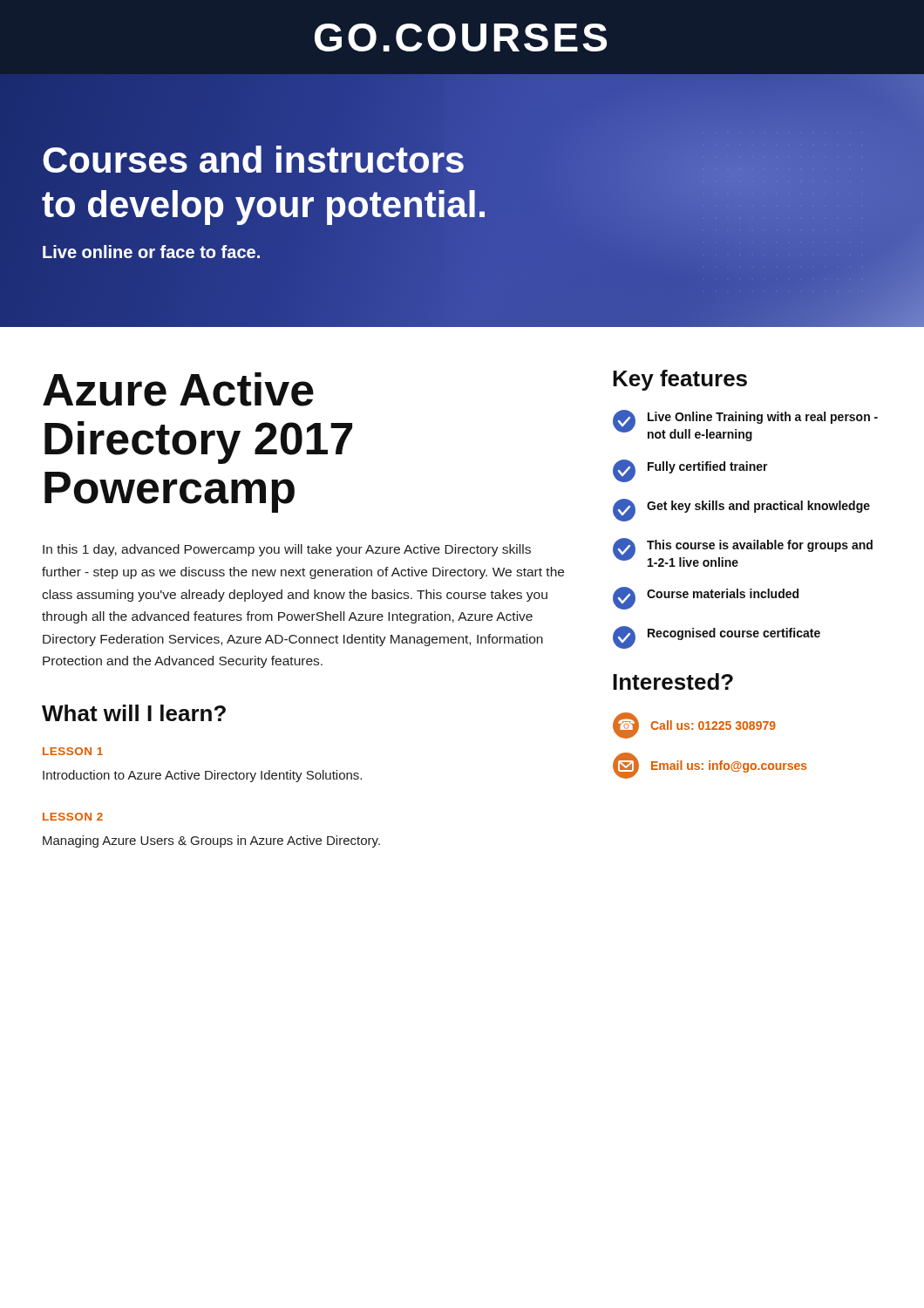This screenshot has width=924, height=1308.
Task: Find the text that says "Email us: info@go.courses"
Action: pos(710,766)
